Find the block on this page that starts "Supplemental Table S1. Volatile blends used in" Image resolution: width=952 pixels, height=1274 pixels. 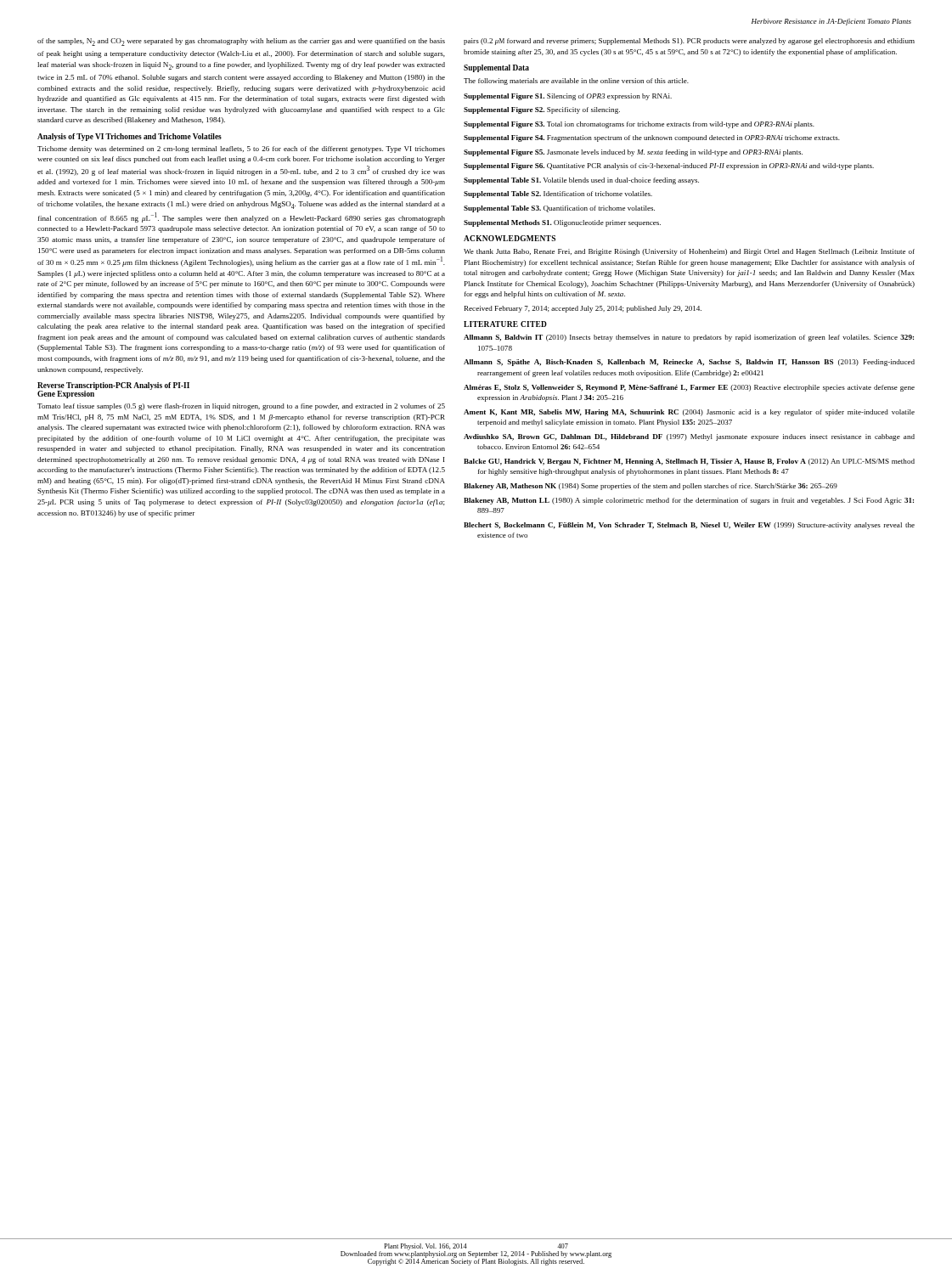582,180
